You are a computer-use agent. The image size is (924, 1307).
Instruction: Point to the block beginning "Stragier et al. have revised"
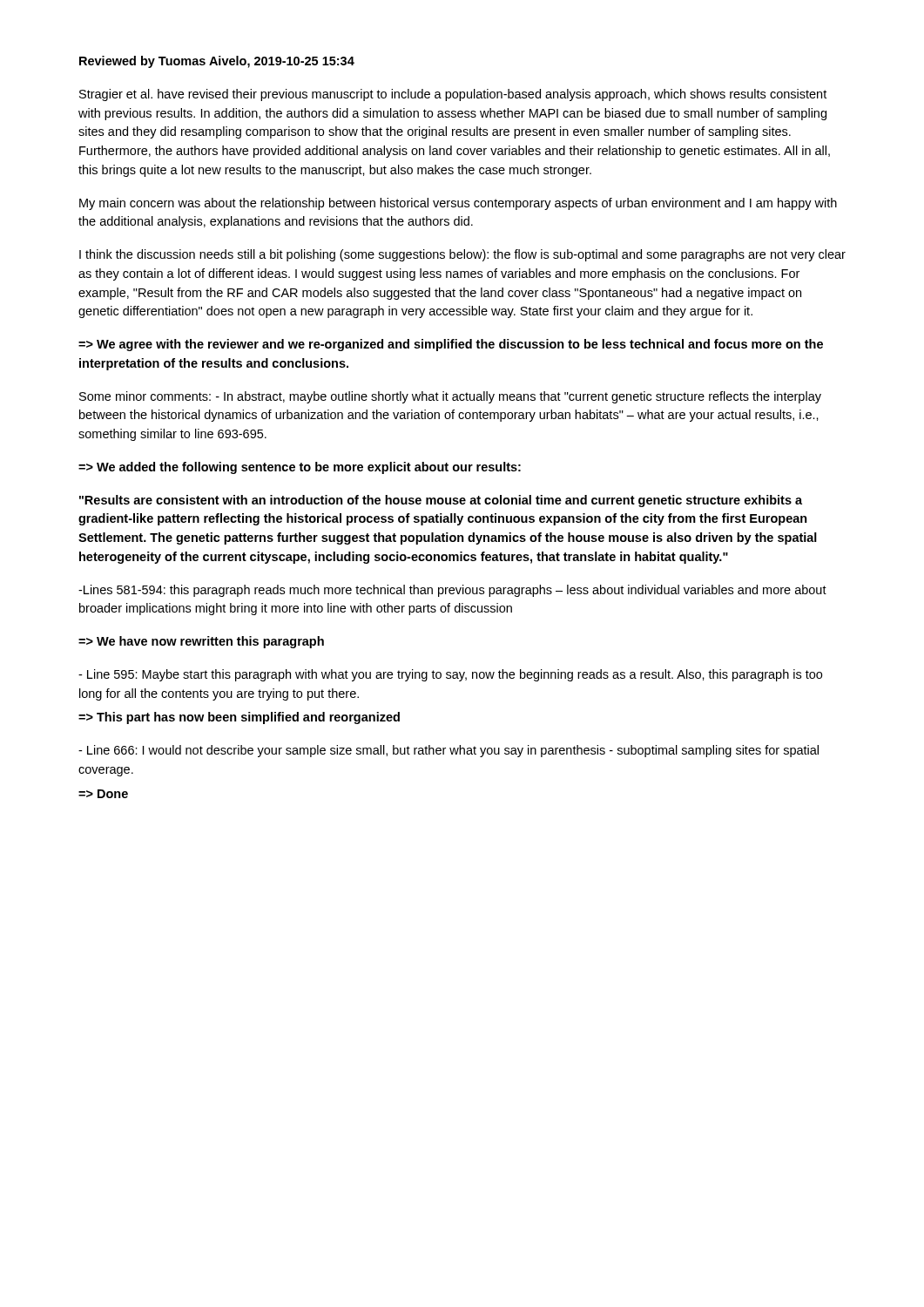[x=455, y=132]
